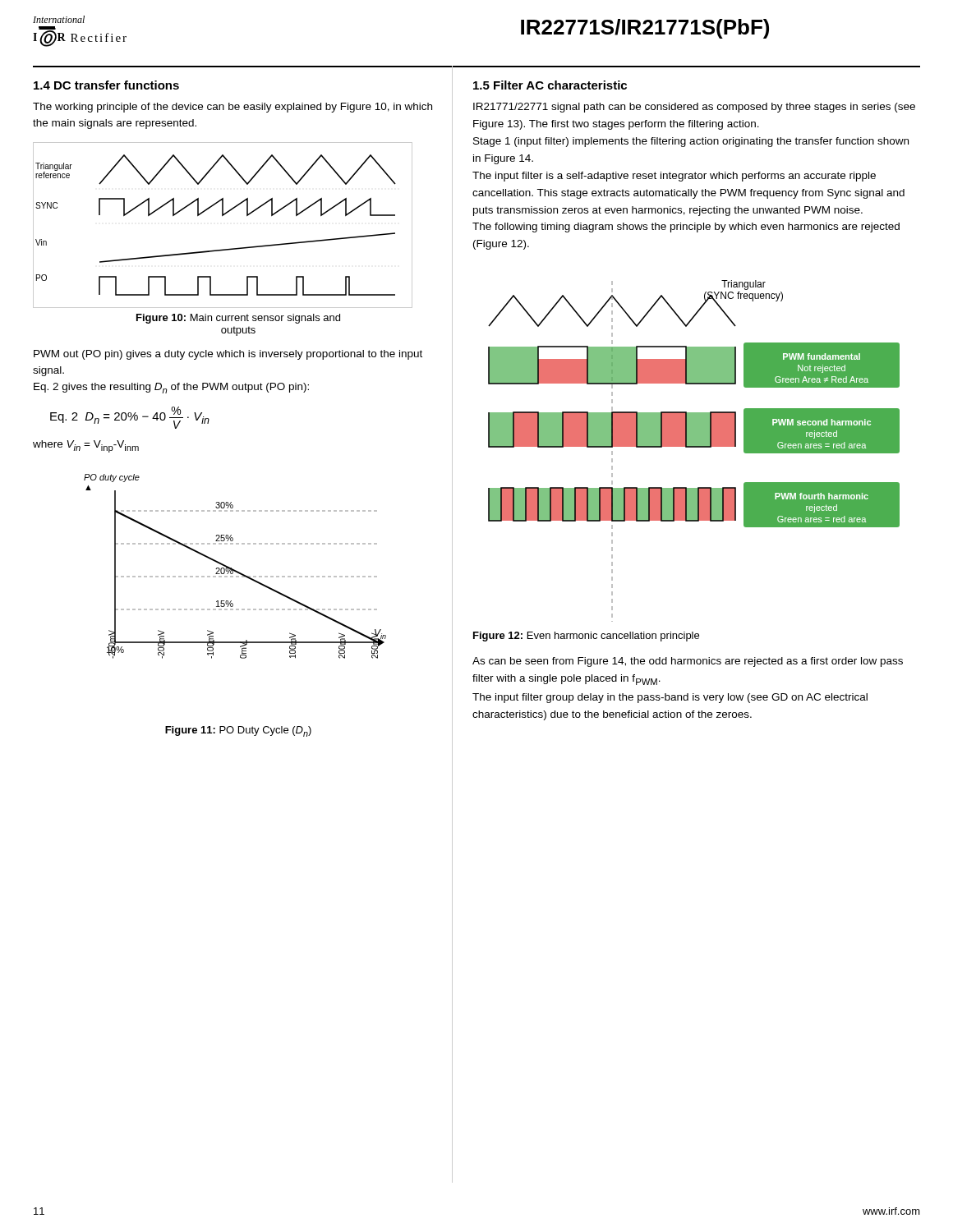Select the element starting "Figure 10: Main current sensor"
Viewport: 953px width, 1232px height.
click(x=238, y=323)
